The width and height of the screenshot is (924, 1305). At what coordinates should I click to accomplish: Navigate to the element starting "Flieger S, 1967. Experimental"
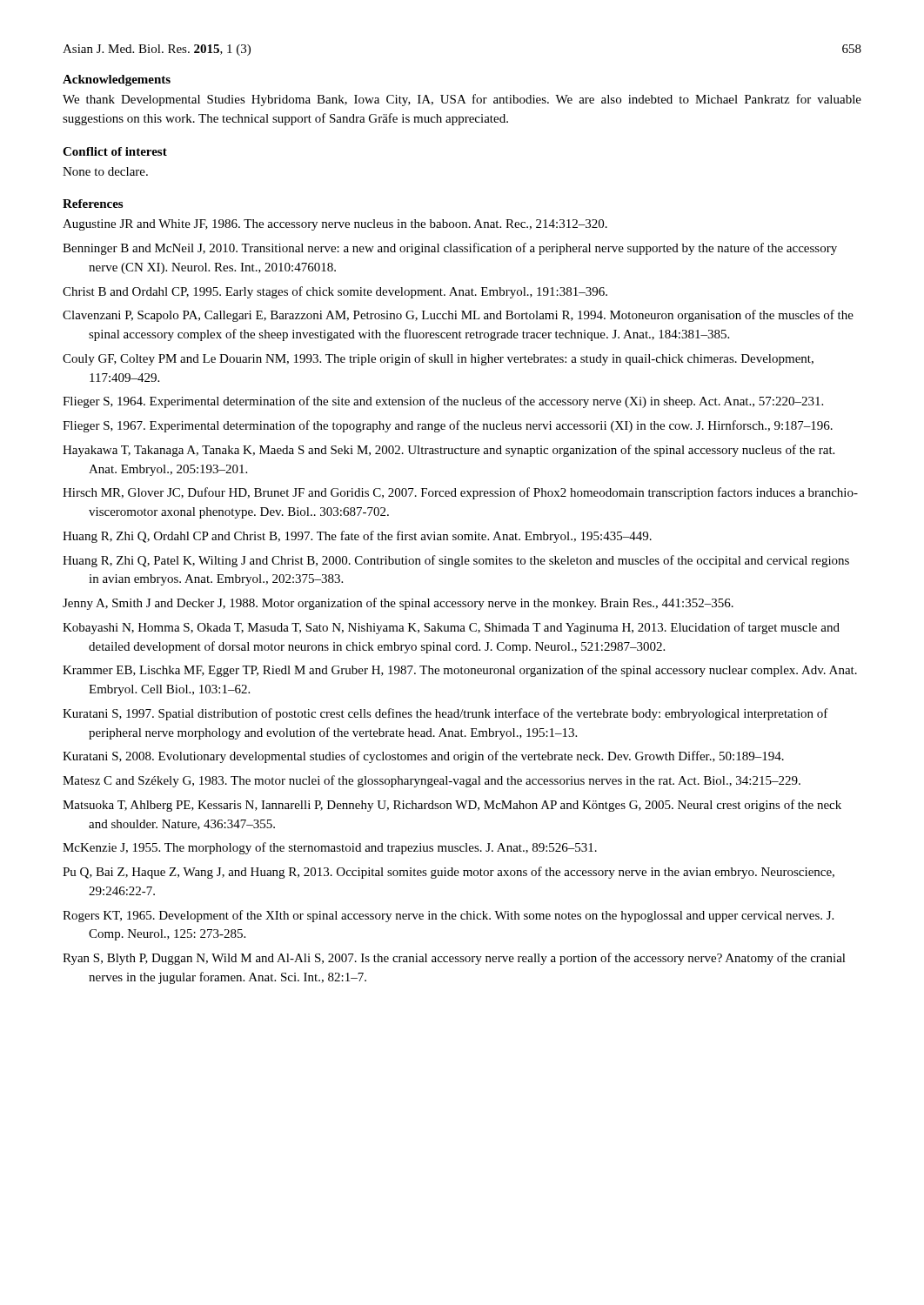coord(448,425)
